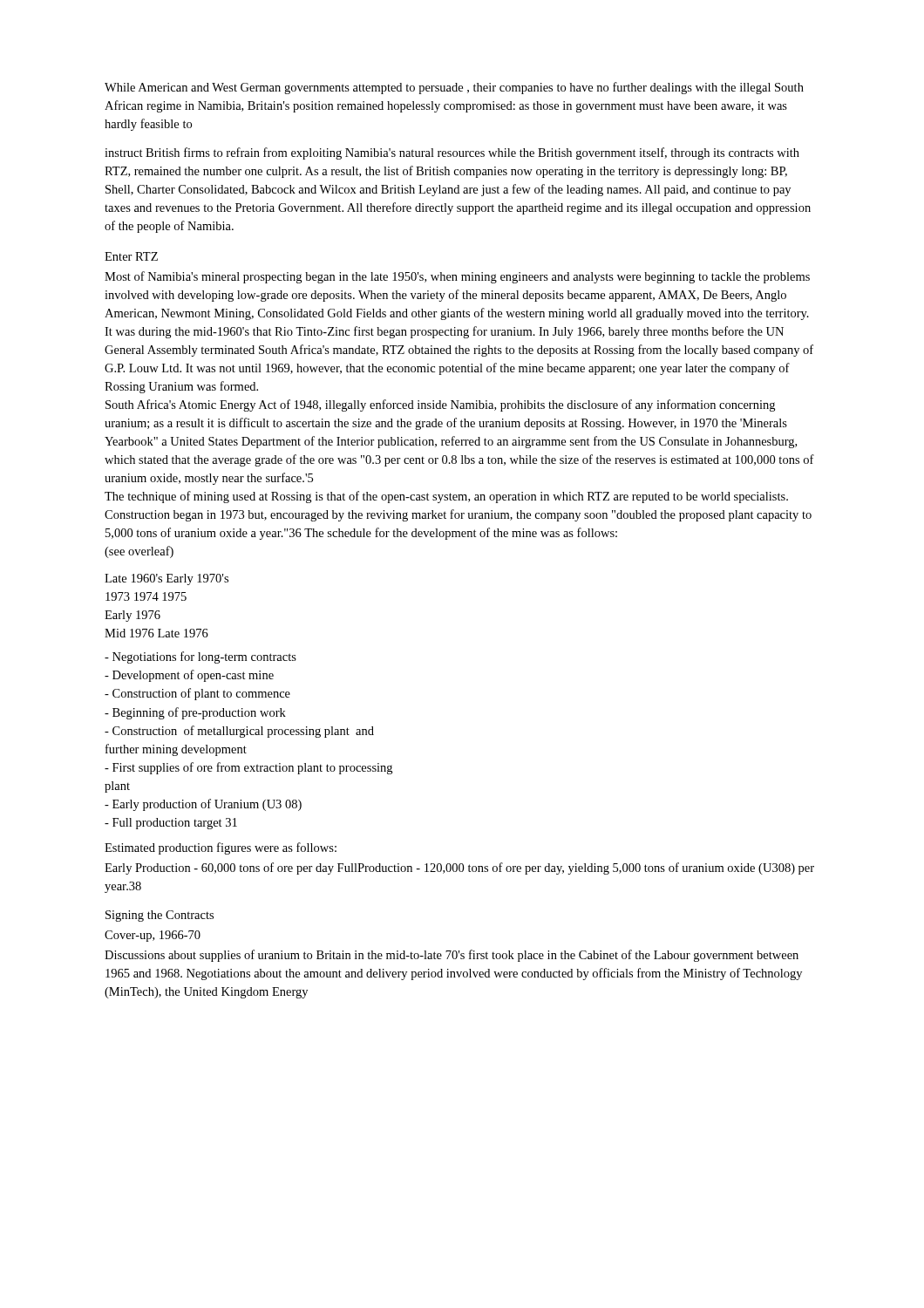Point to the element starting "While American and West German governments"
The width and height of the screenshot is (924, 1308).
click(x=454, y=105)
